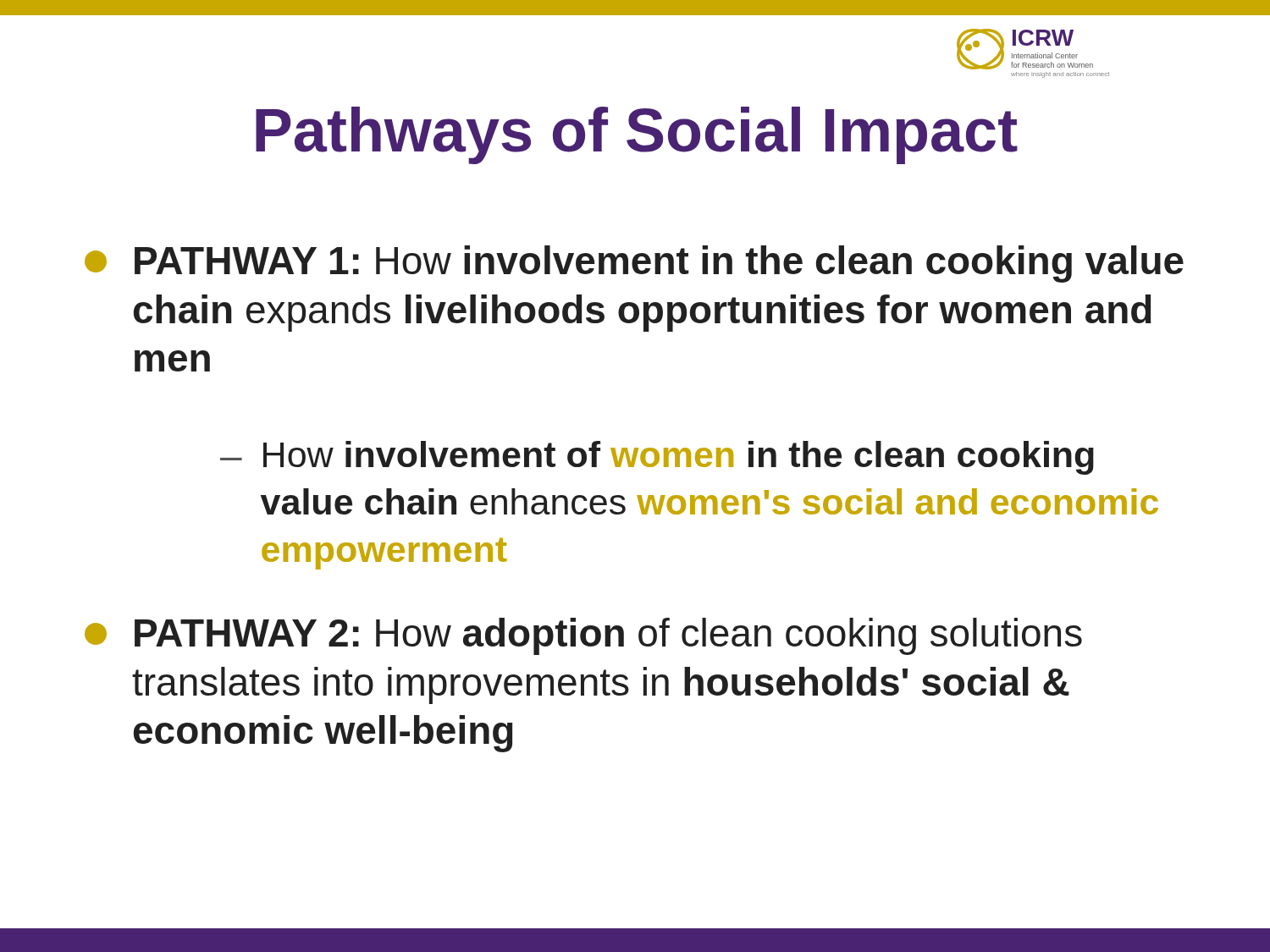The image size is (1270, 952).
Task: Point to the block beginning "PATHWAY 2: How"
Action: coord(635,682)
